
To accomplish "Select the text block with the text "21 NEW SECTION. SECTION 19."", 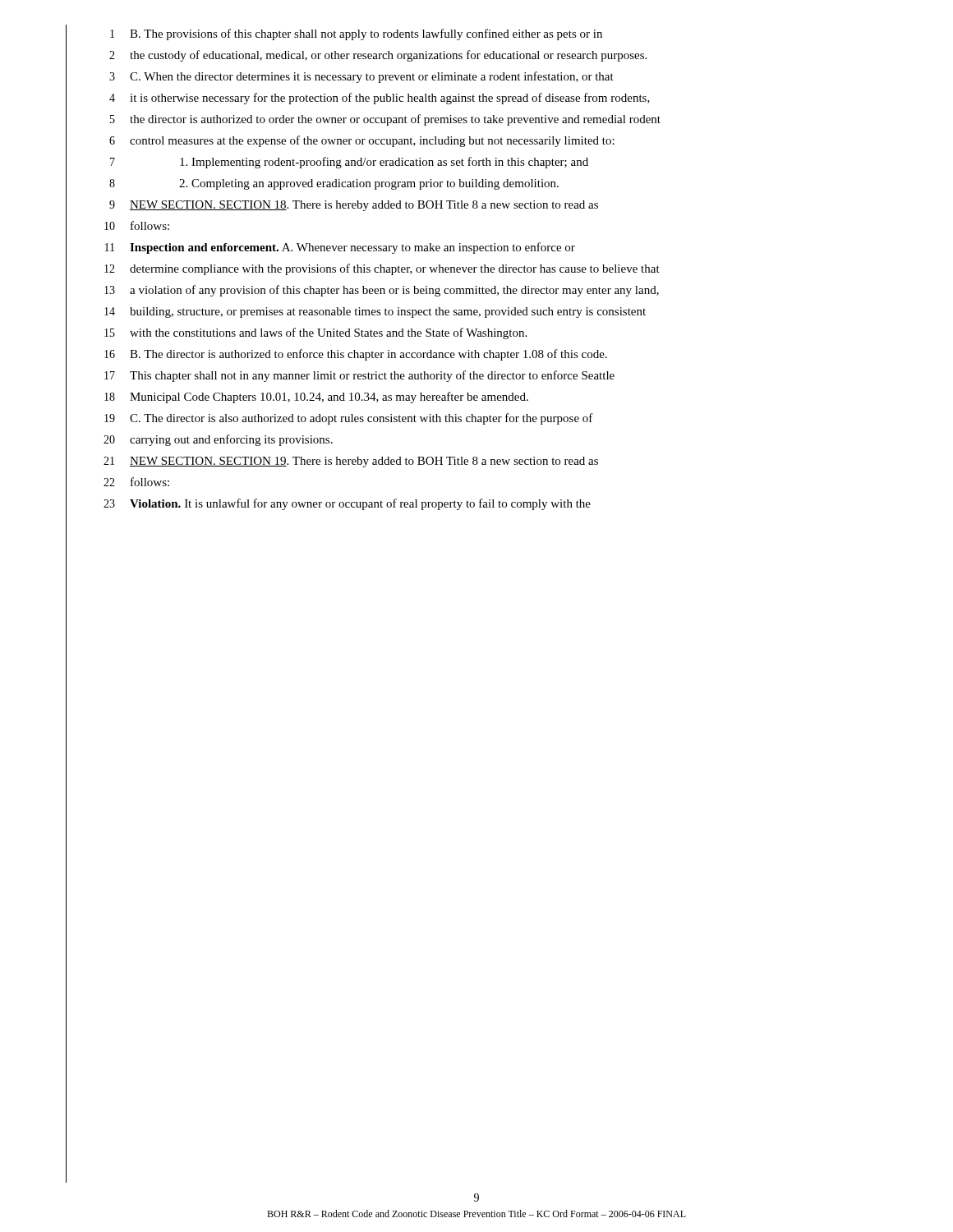I will [485, 473].
